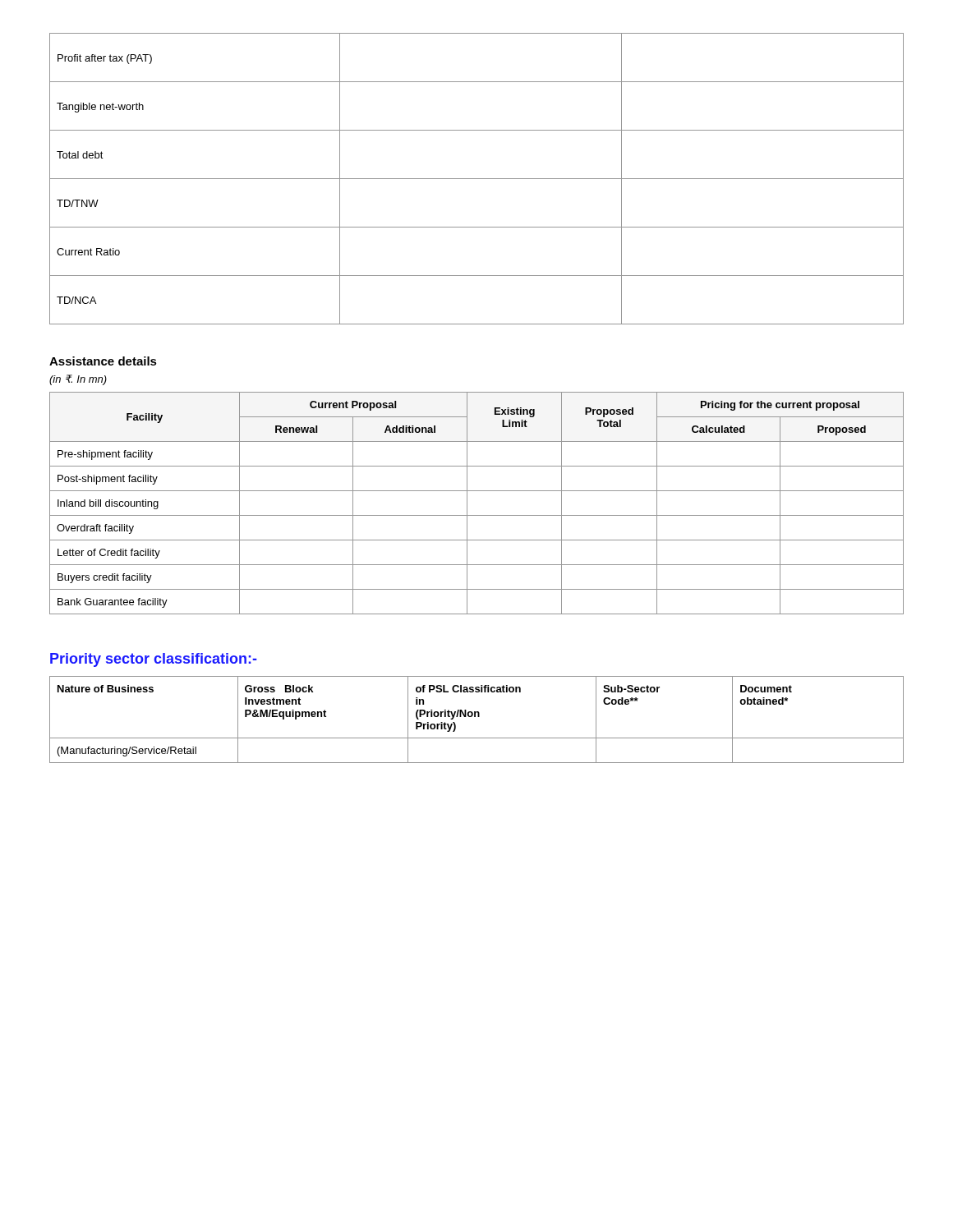Where does it say "Assistance details"?

click(x=103, y=361)
